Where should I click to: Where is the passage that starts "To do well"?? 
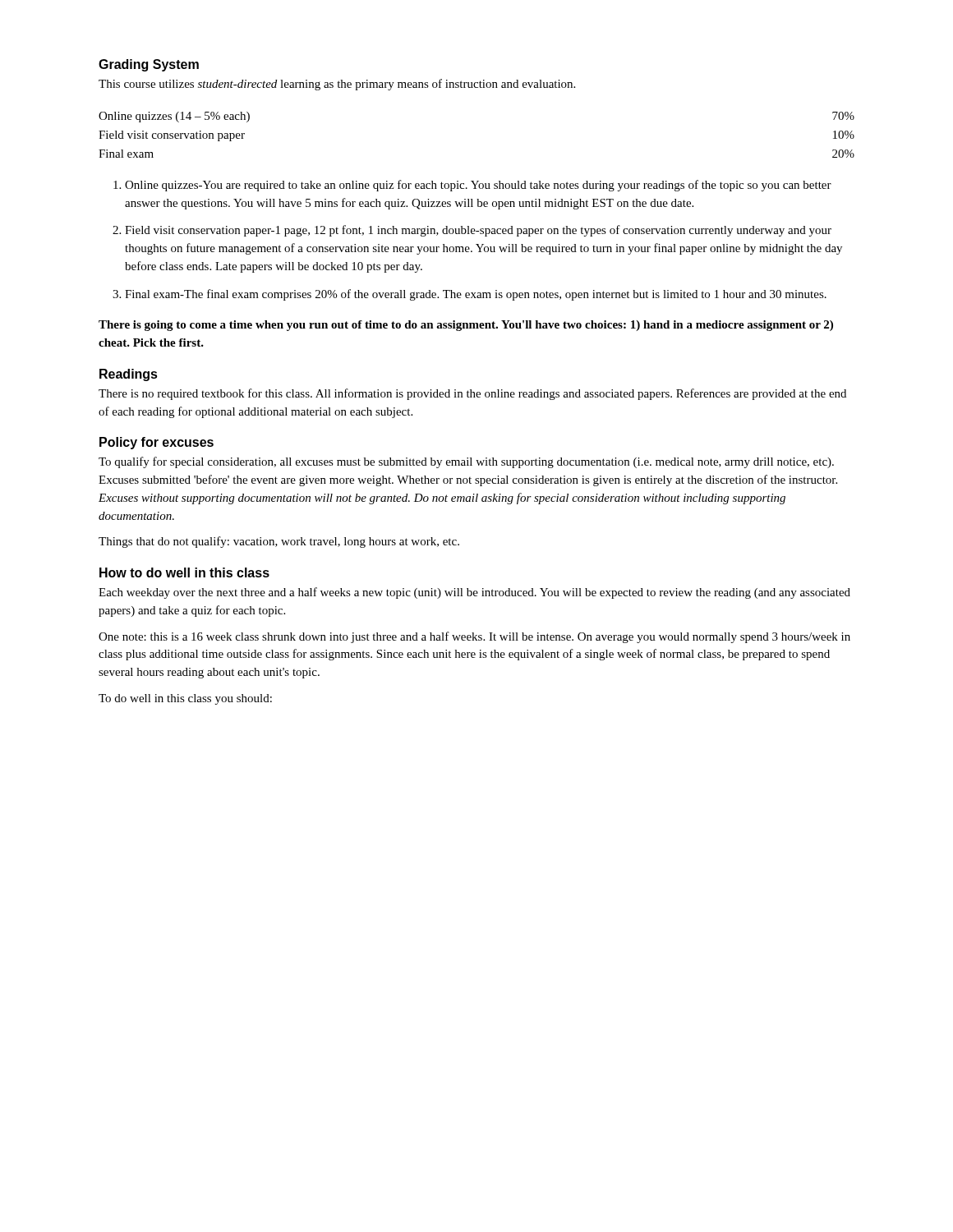(x=186, y=698)
